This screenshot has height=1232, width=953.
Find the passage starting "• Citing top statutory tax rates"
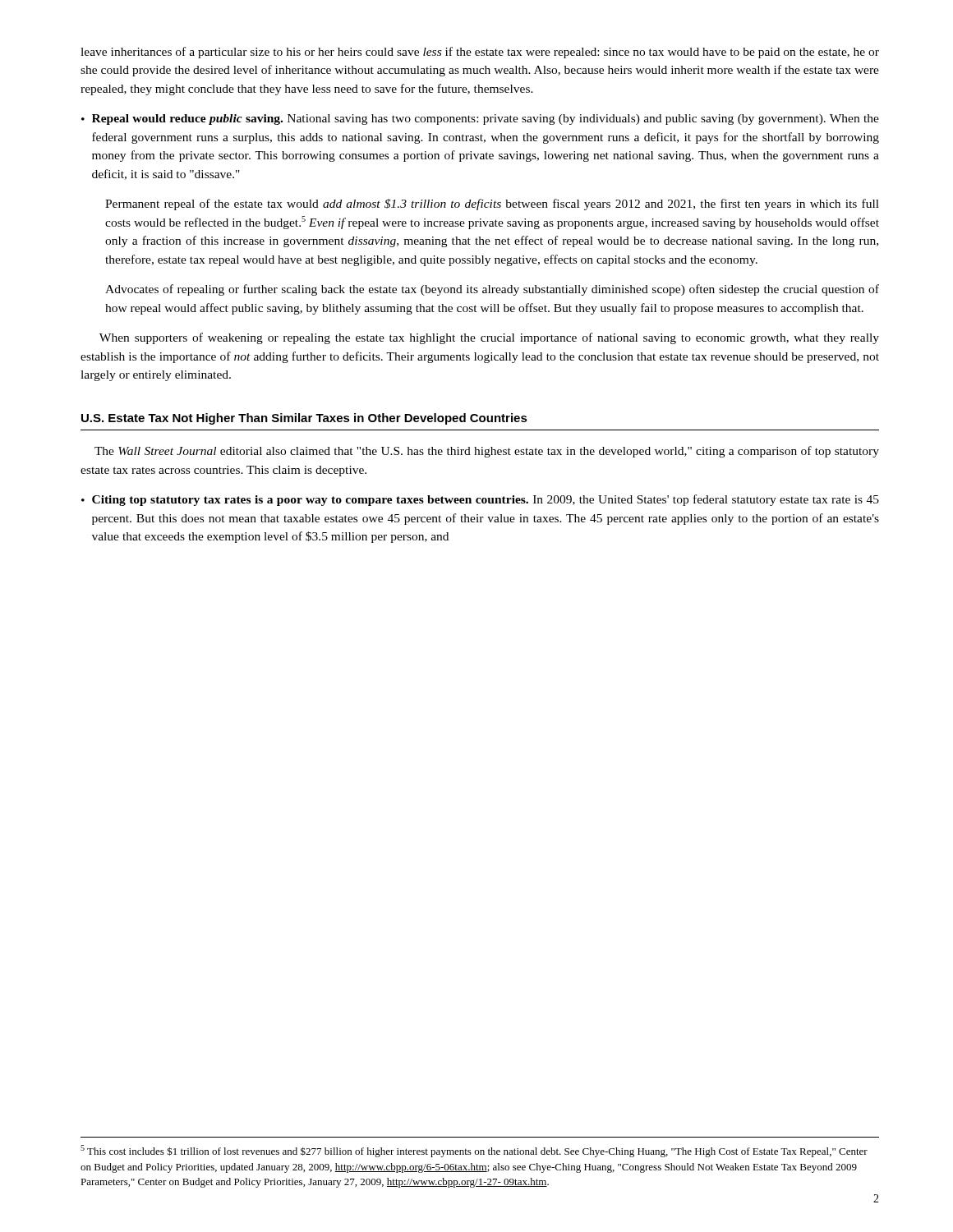(480, 518)
